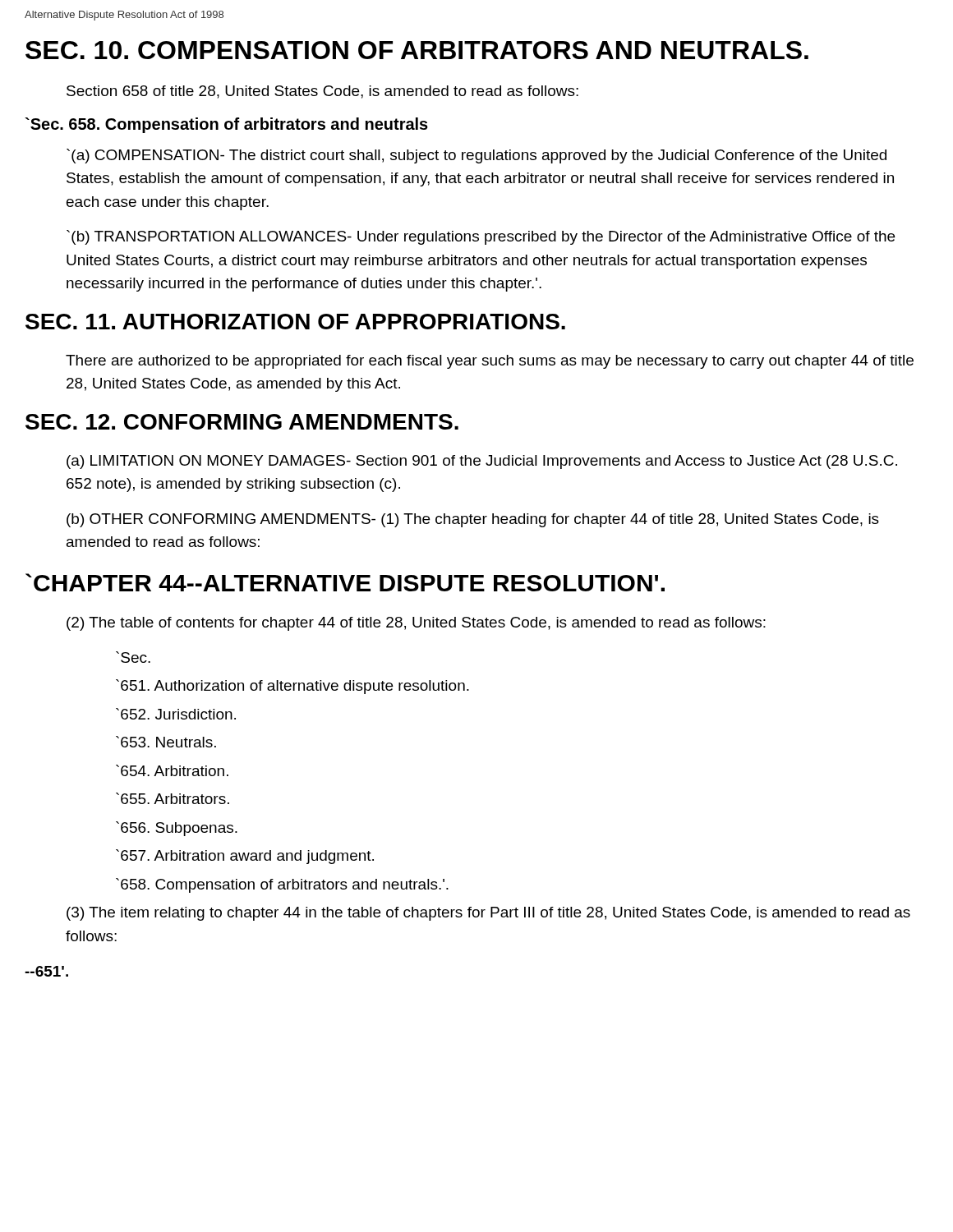Locate the title that reads "SEC. 10. COMPENSATION OF ARBITRATORS AND NEUTRALS."
This screenshot has width=953, height=1232.
tap(417, 50)
